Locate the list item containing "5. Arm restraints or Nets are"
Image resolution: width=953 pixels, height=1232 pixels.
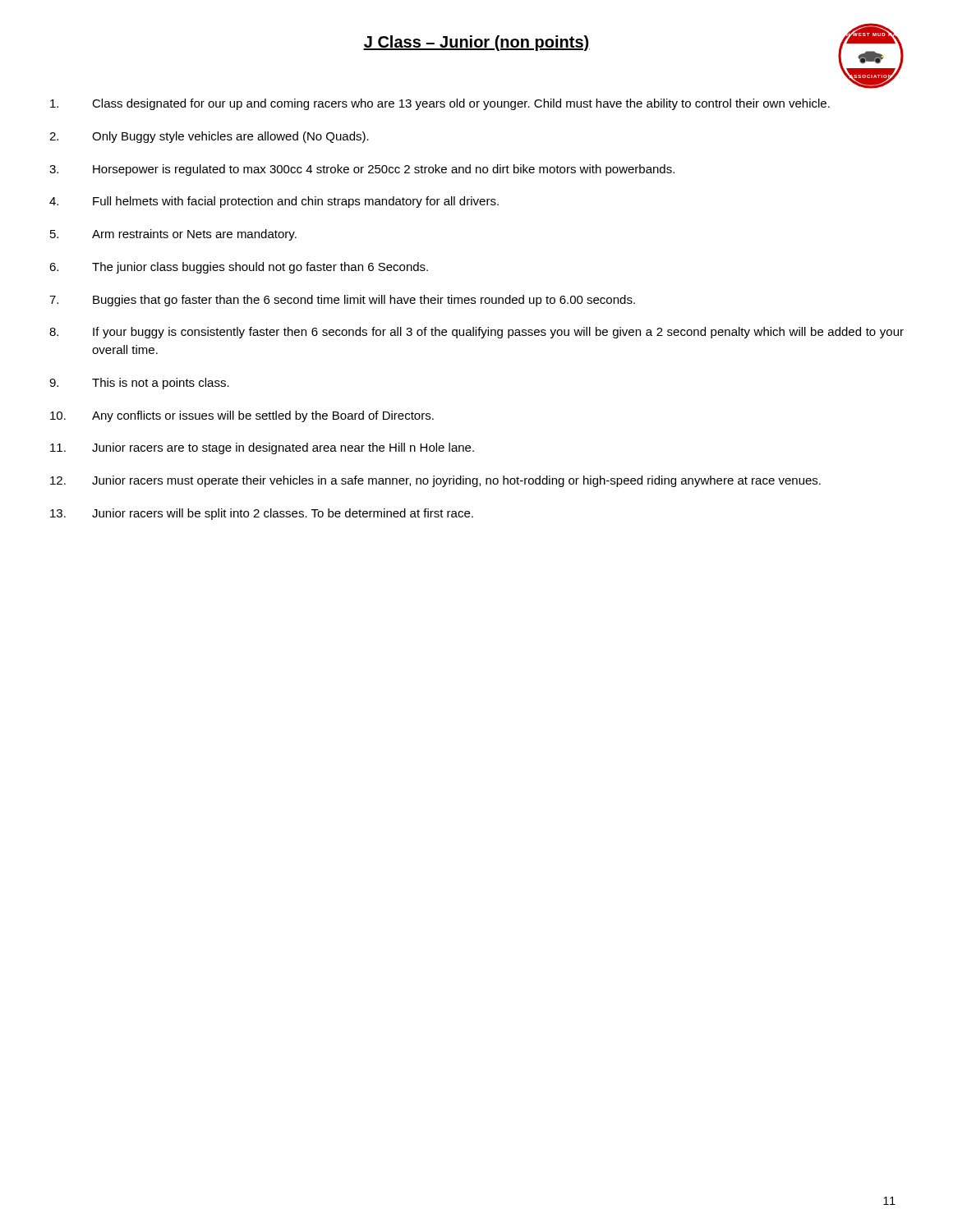tap(173, 235)
